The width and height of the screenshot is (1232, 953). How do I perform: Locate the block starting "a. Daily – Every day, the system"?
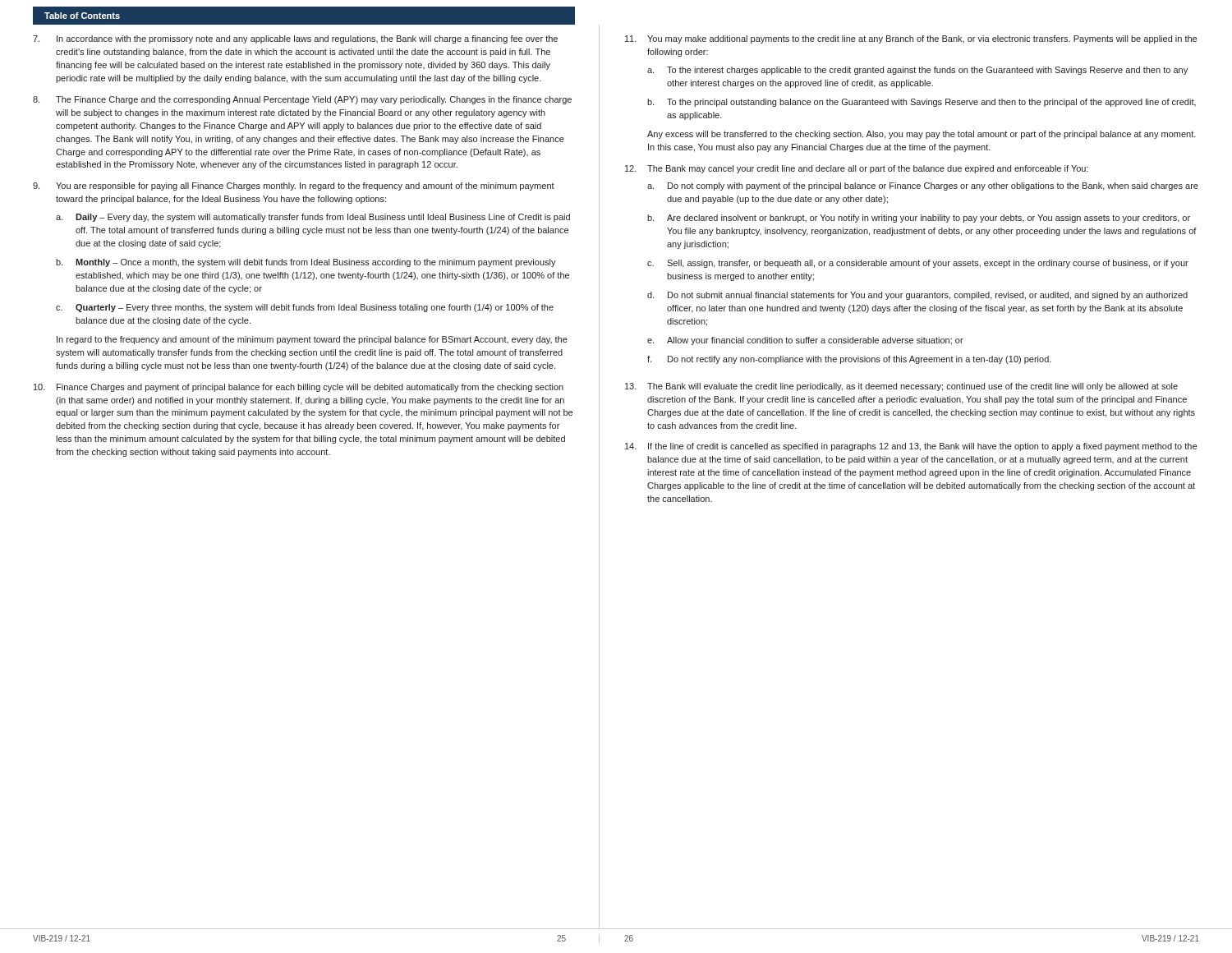[x=315, y=231]
